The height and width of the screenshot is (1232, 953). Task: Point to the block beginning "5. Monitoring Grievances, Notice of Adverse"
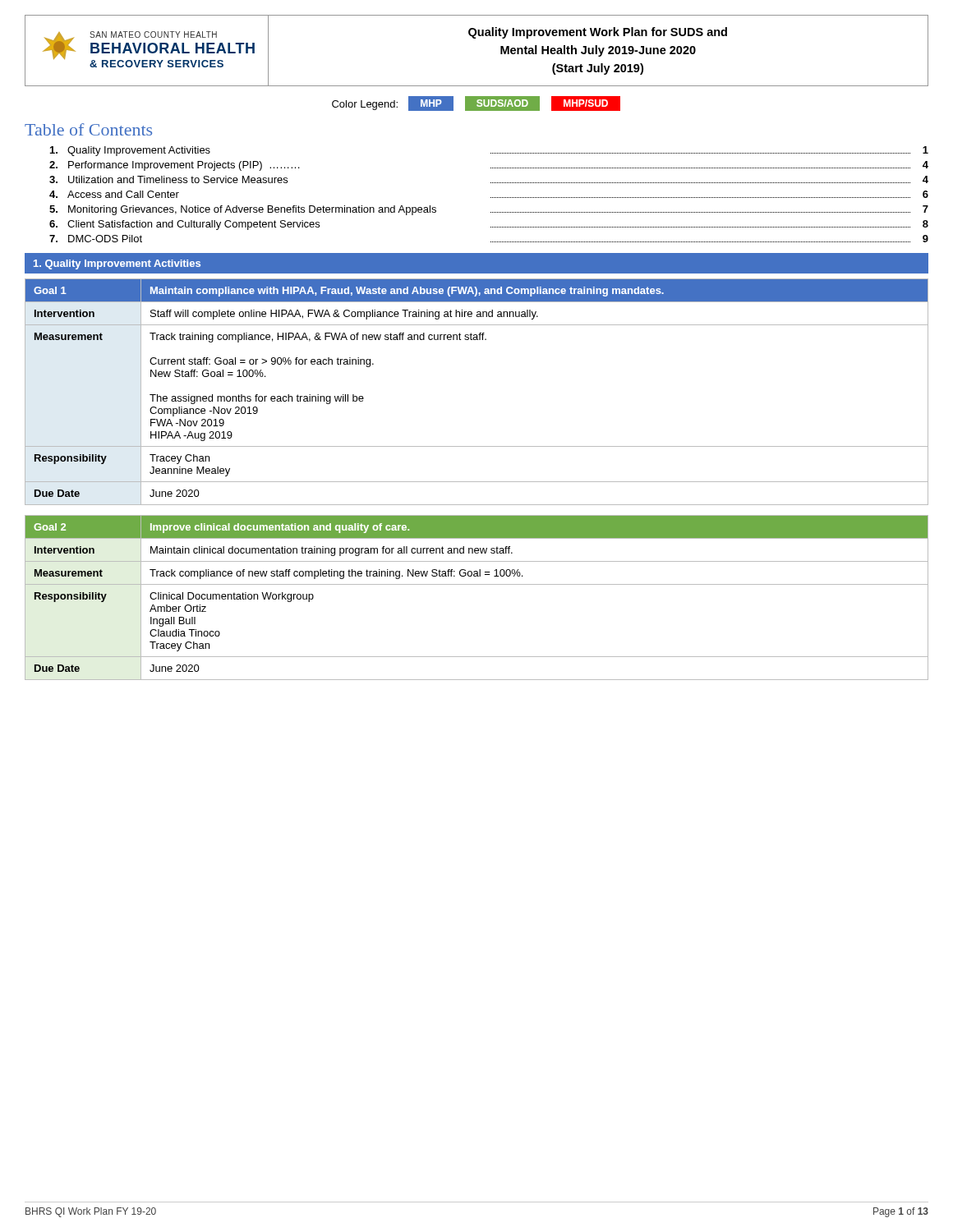(489, 209)
